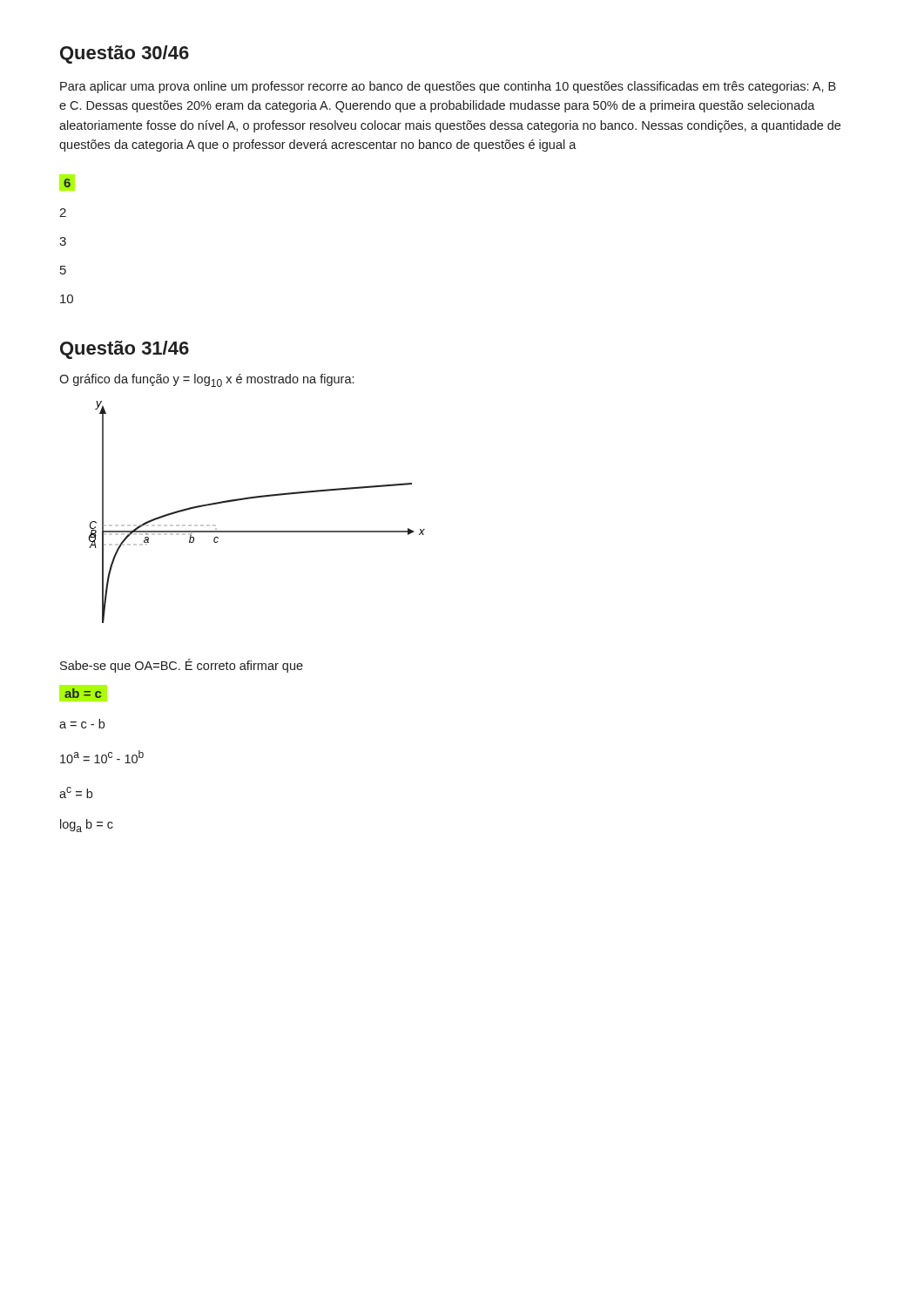The image size is (924, 1307).
Task: Click on the text block starting "Sabe-se que OA=BC. É correto"
Action: (181, 665)
